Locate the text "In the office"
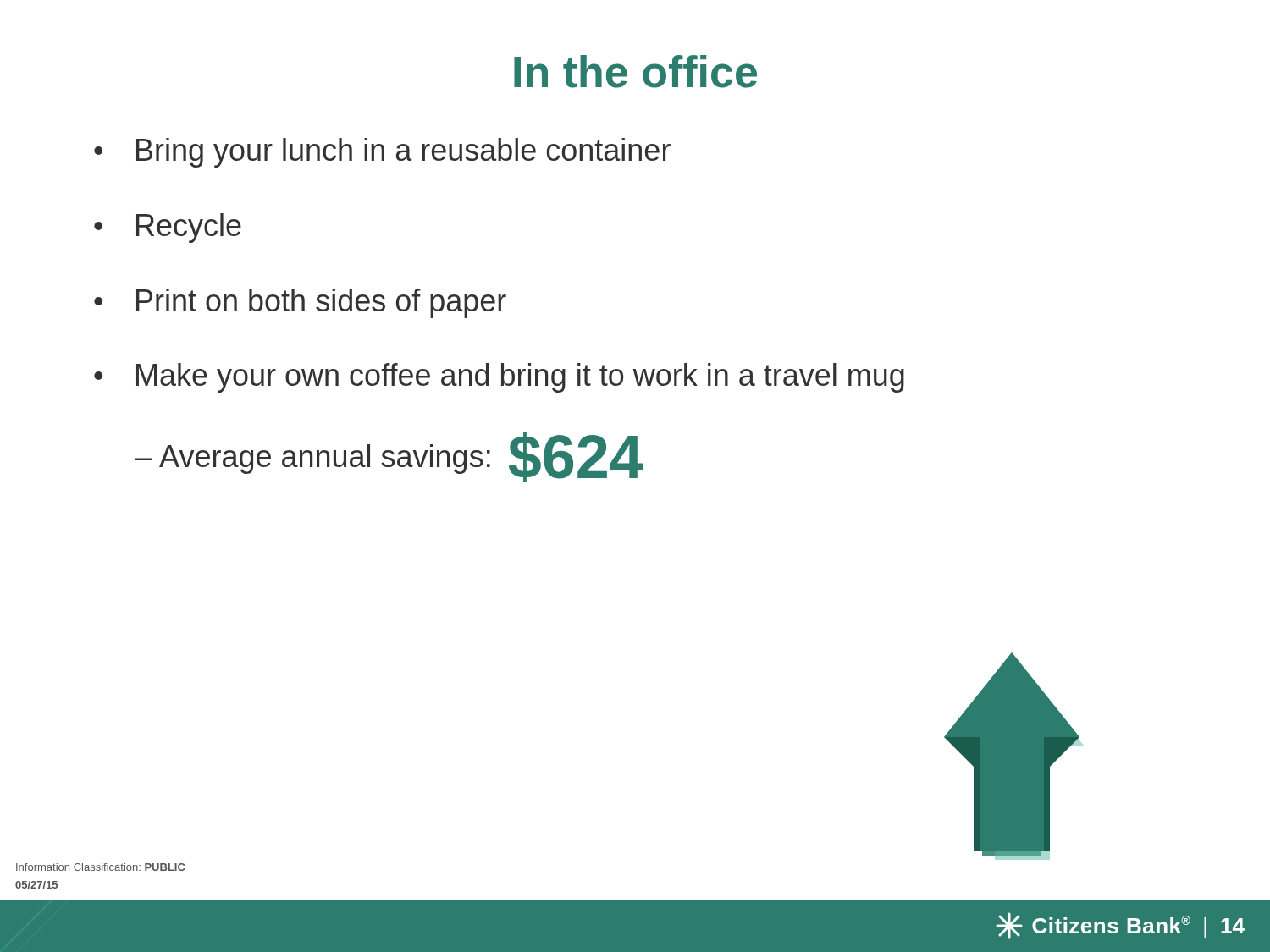1270x952 pixels. [635, 72]
